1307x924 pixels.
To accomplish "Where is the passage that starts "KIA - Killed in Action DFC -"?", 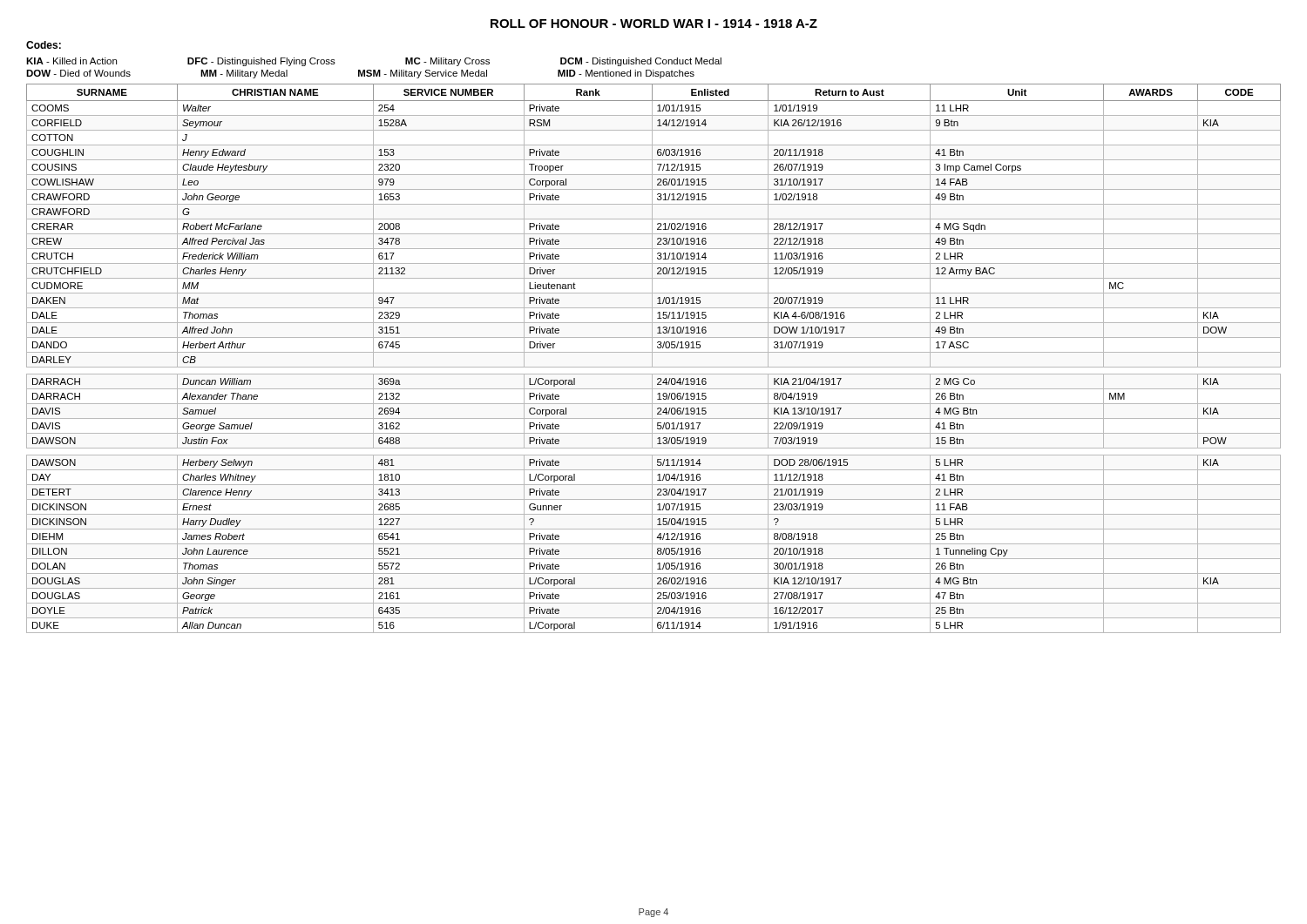I will (654, 67).
